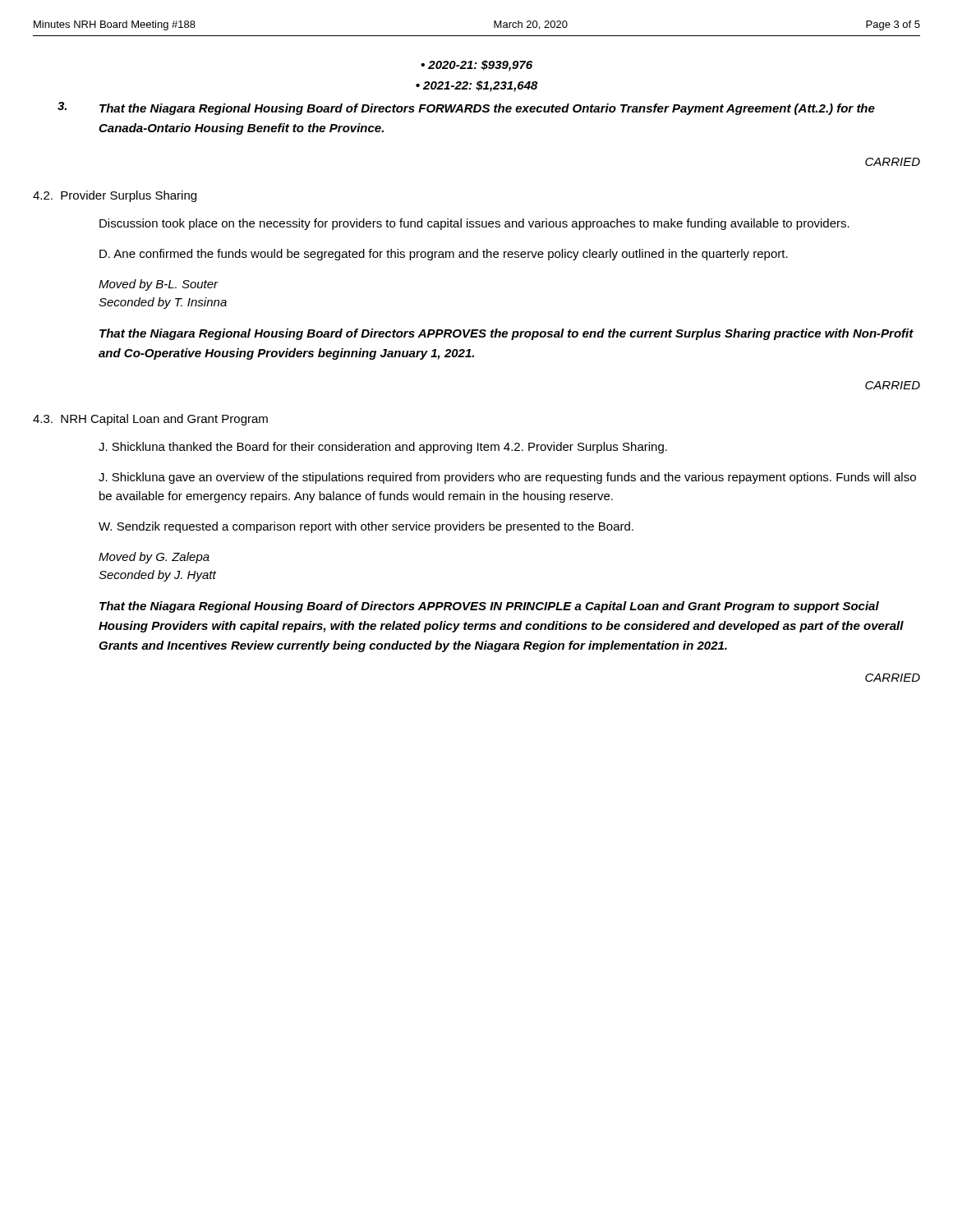Select the text block containing "Moved by G. Zalepa Seconded by J."
This screenshot has height=1232, width=953.
[x=157, y=565]
